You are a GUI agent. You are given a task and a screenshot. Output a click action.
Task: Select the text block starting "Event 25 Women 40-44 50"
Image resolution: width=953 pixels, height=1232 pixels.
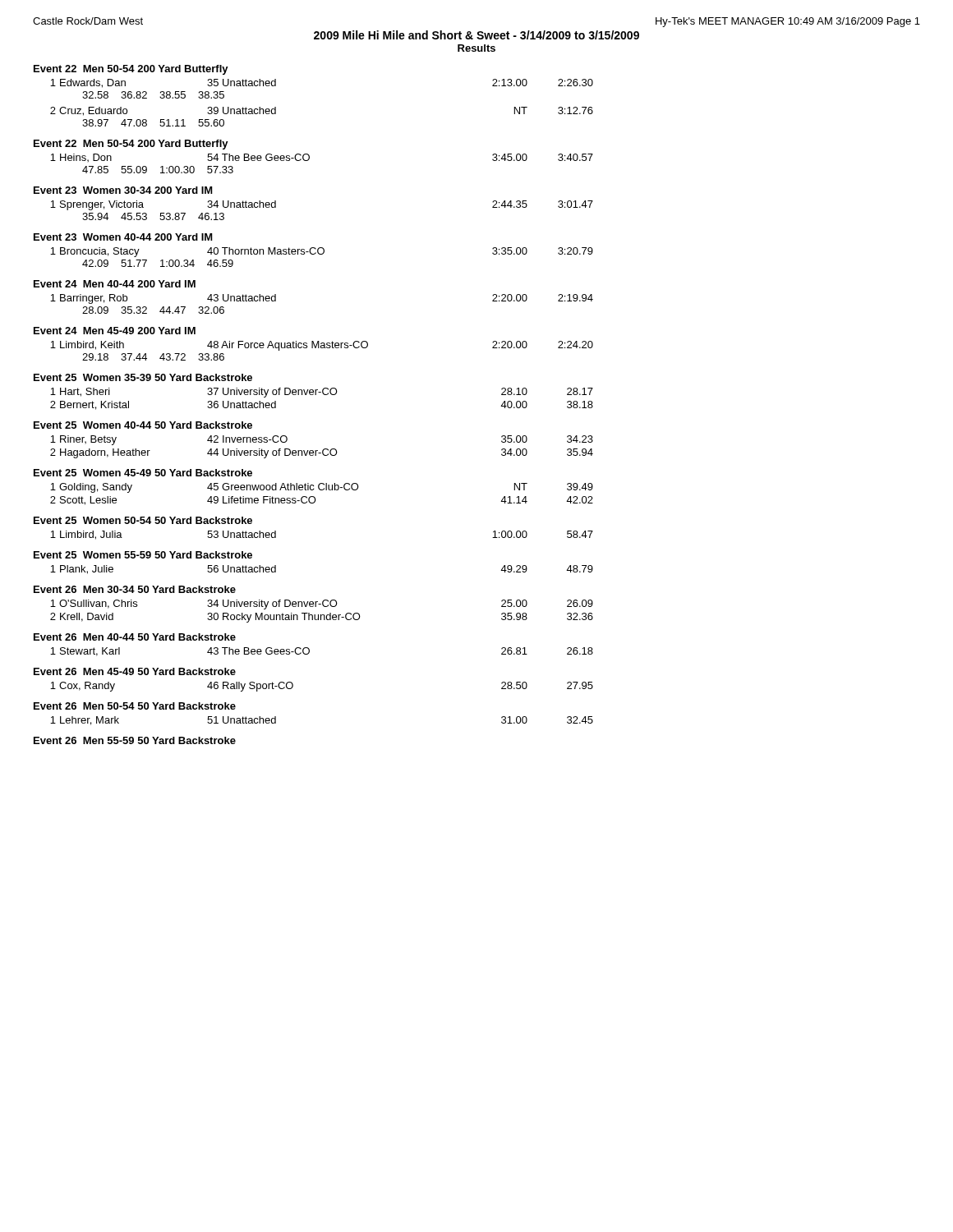[143, 425]
